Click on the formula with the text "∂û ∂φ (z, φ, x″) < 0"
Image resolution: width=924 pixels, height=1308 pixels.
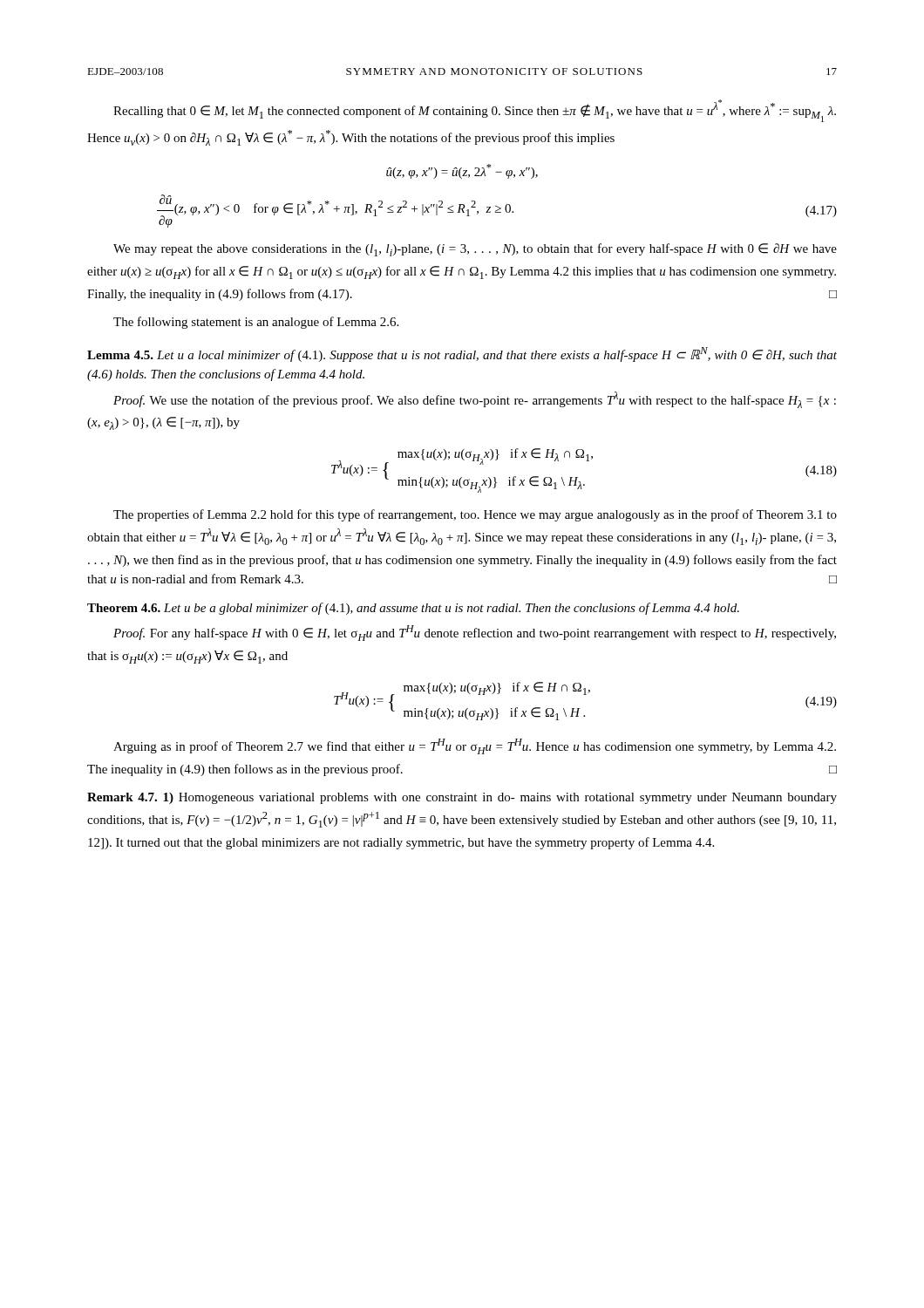coord(462,210)
